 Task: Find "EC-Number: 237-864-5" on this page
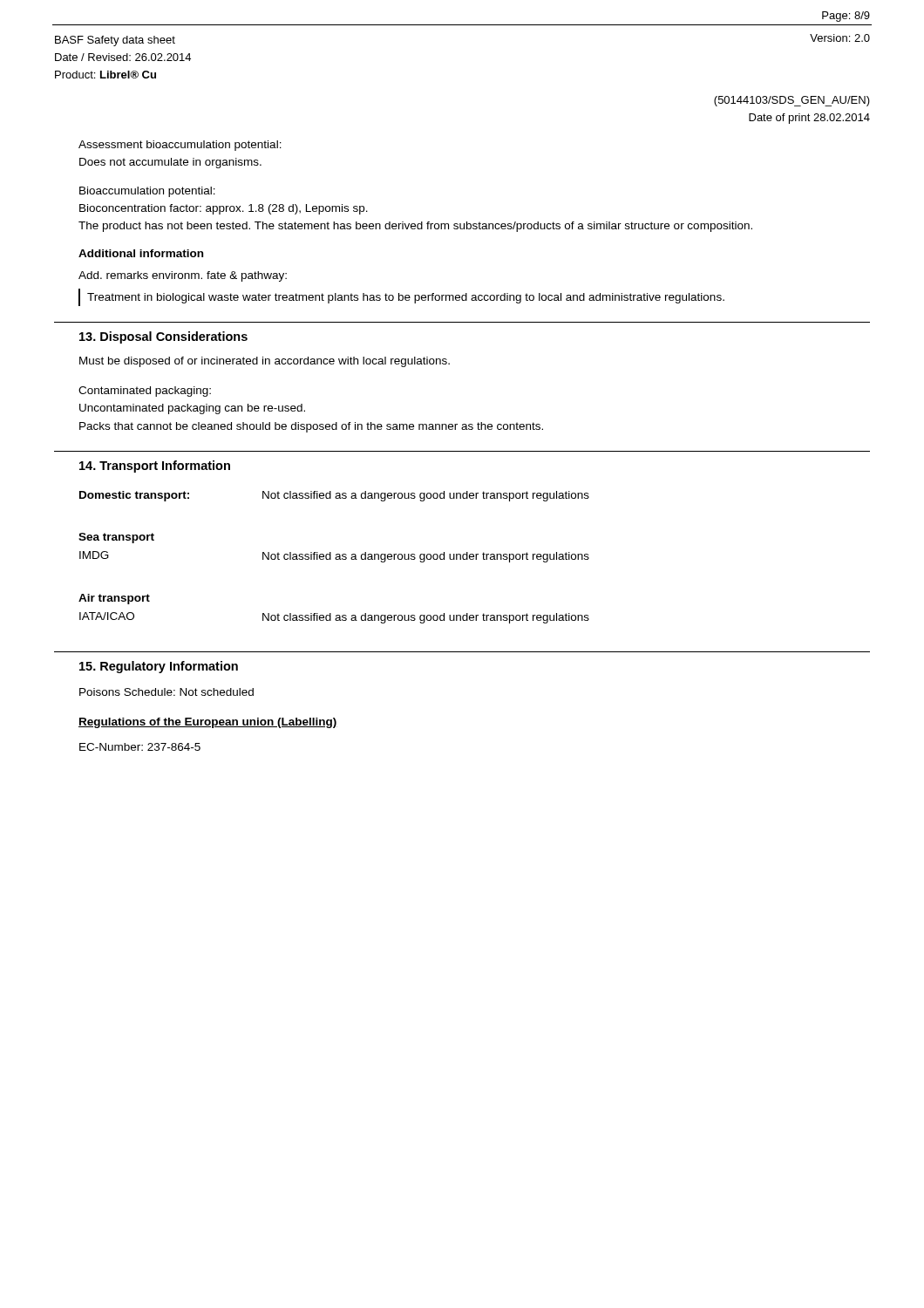(x=140, y=747)
